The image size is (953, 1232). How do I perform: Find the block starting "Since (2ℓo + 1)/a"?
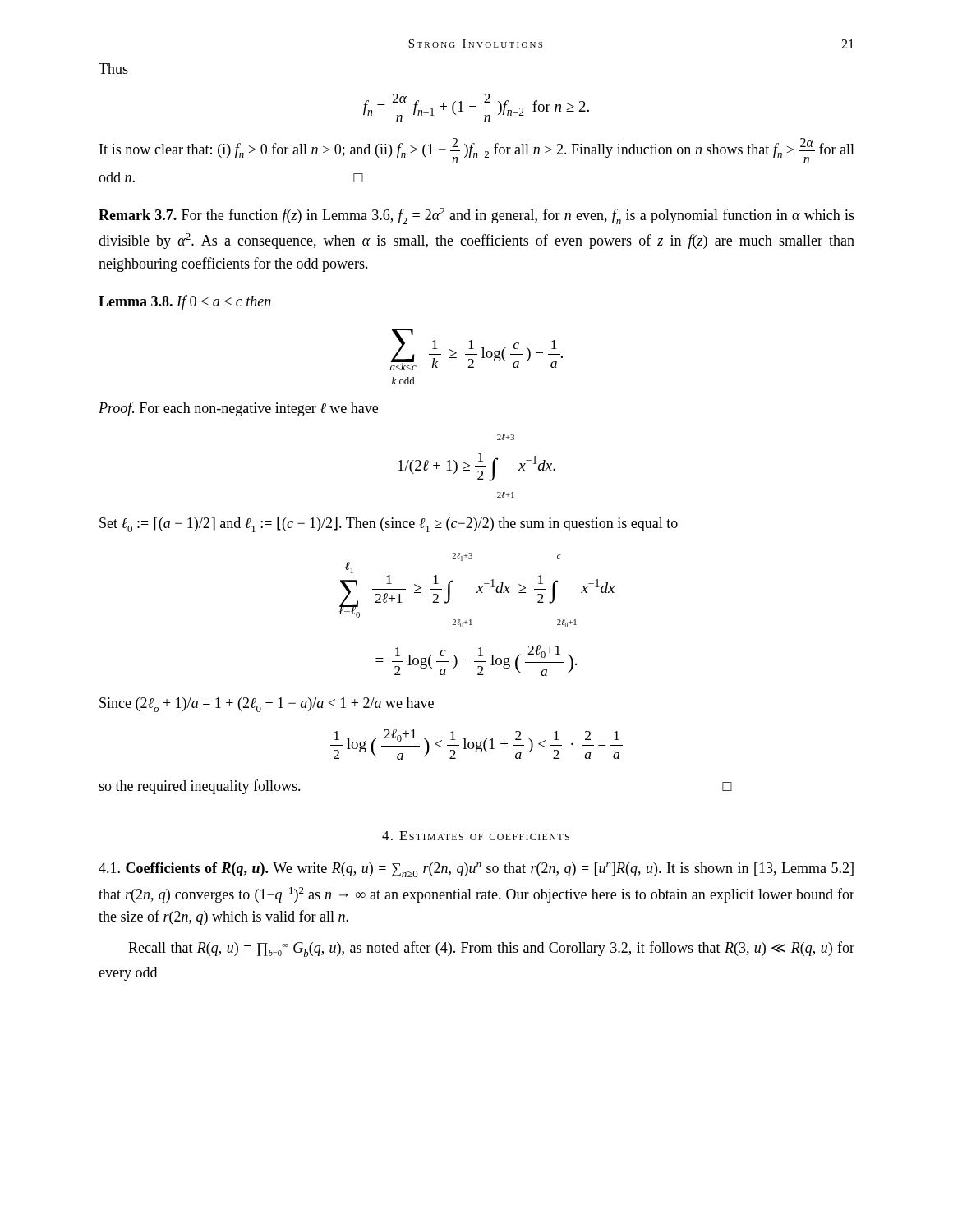(x=267, y=705)
